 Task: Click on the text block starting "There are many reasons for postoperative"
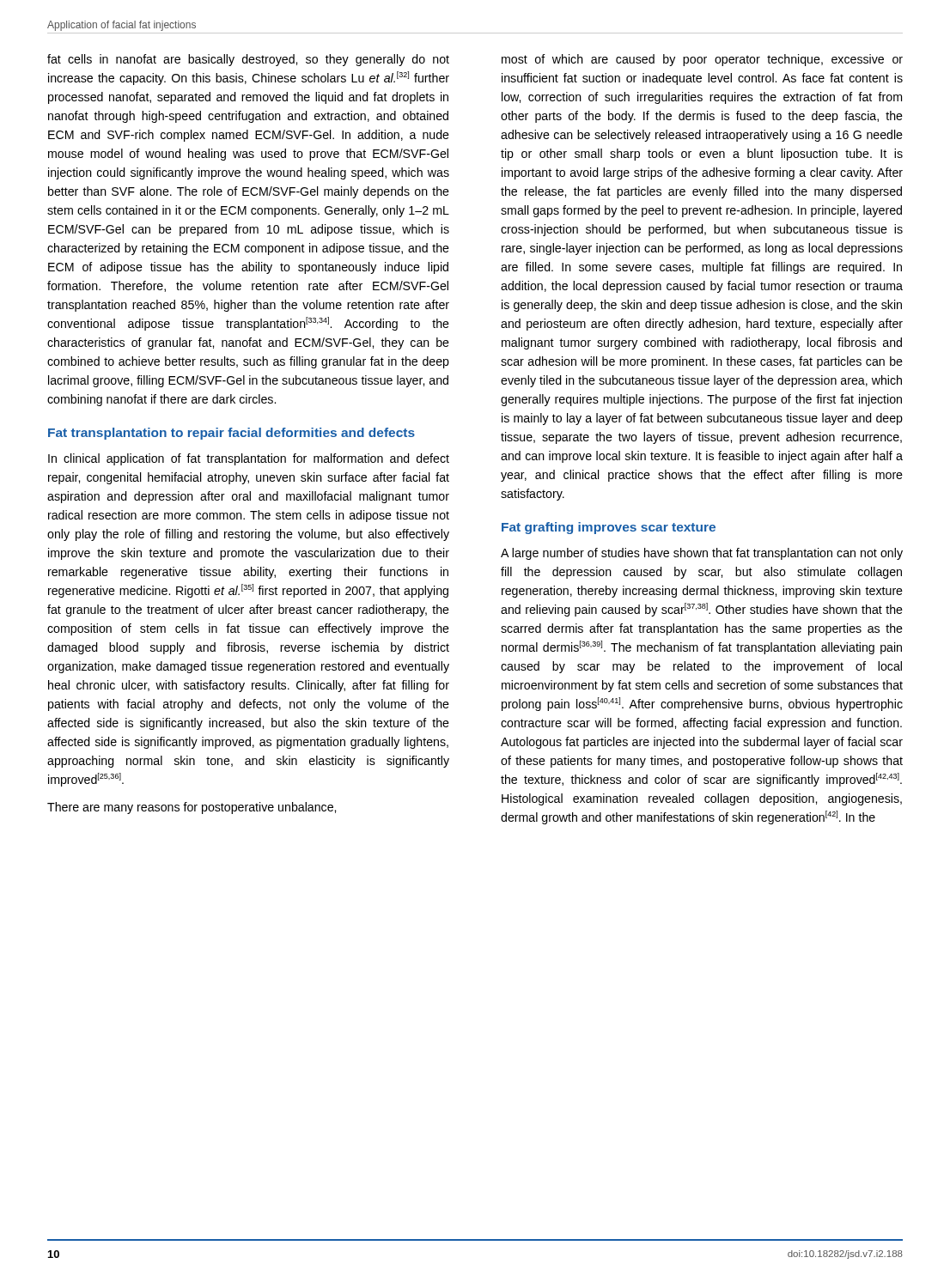192,807
